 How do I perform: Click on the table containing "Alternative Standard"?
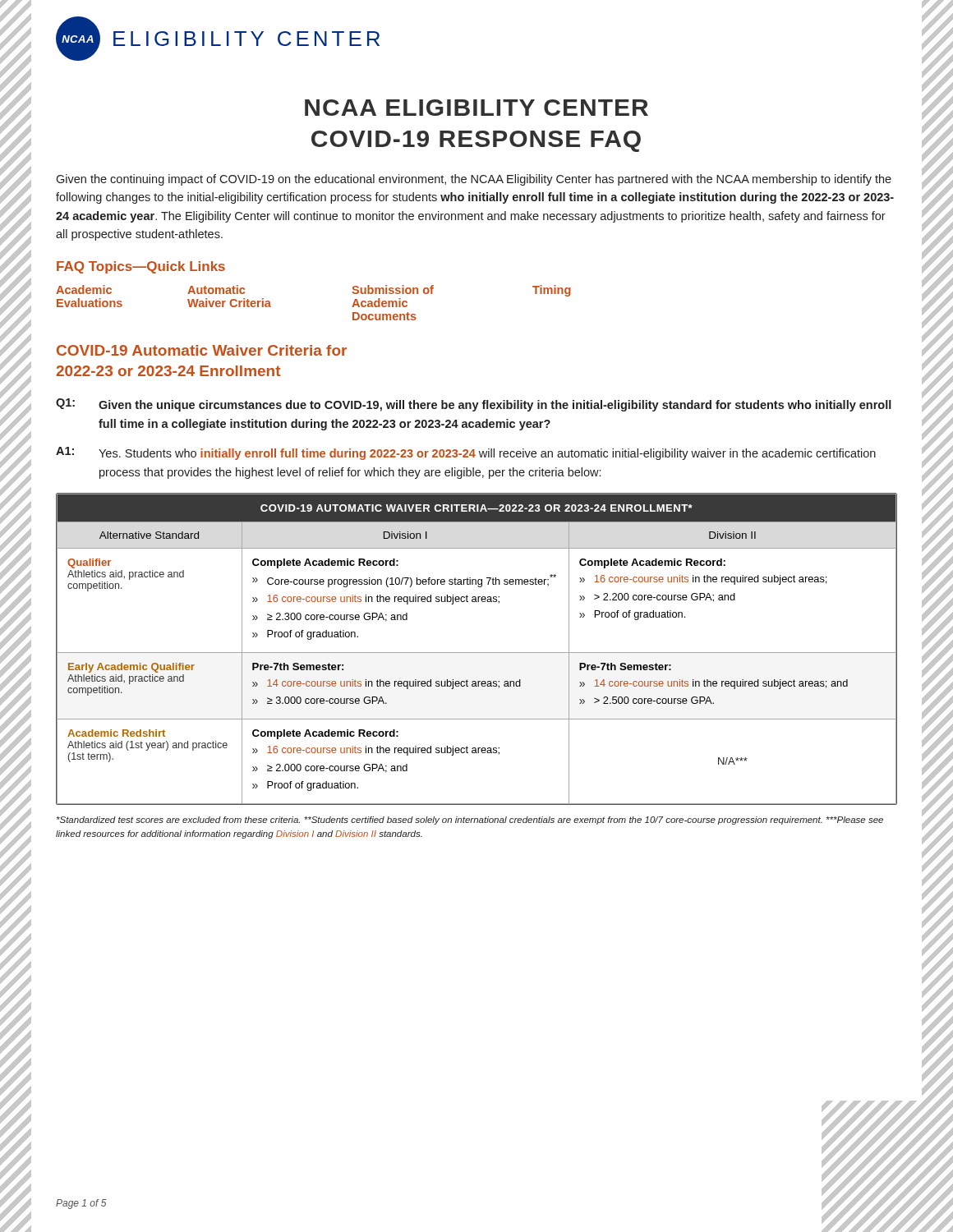pos(476,649)
